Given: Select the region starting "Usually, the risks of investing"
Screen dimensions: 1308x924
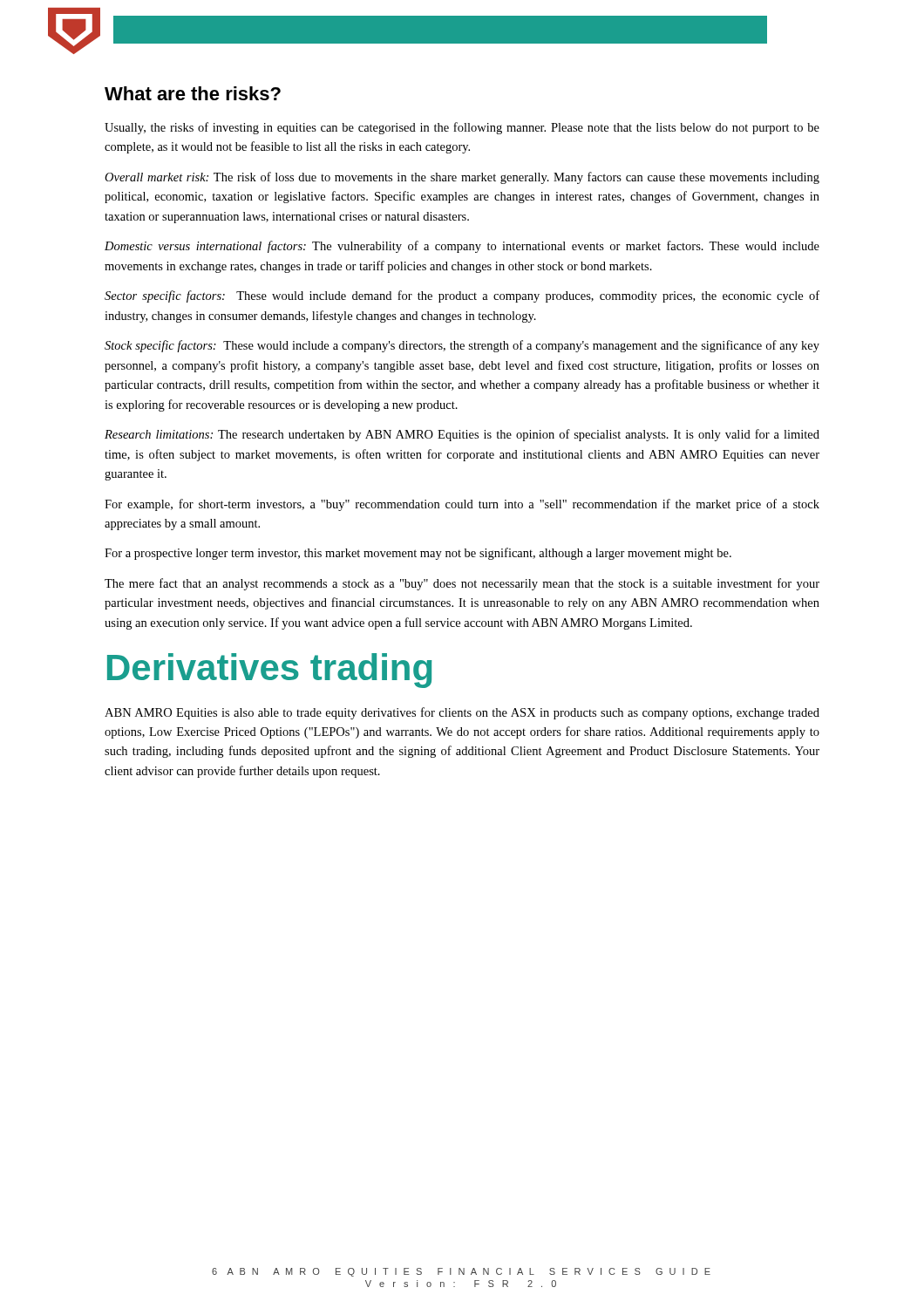Looking at the screenshot, I should (462, 137).
